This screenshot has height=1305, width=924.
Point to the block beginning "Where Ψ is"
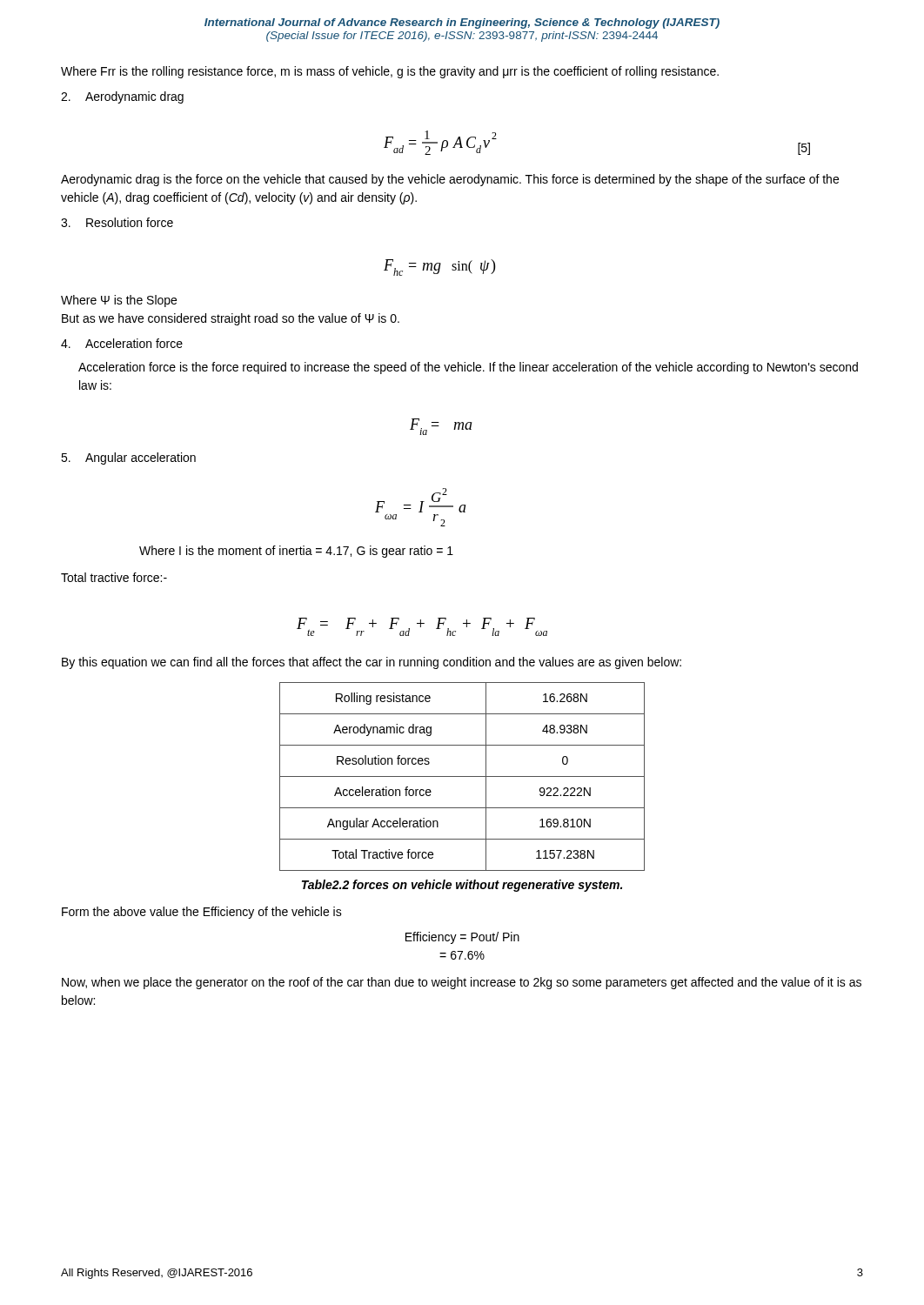(x=231, y=309)
